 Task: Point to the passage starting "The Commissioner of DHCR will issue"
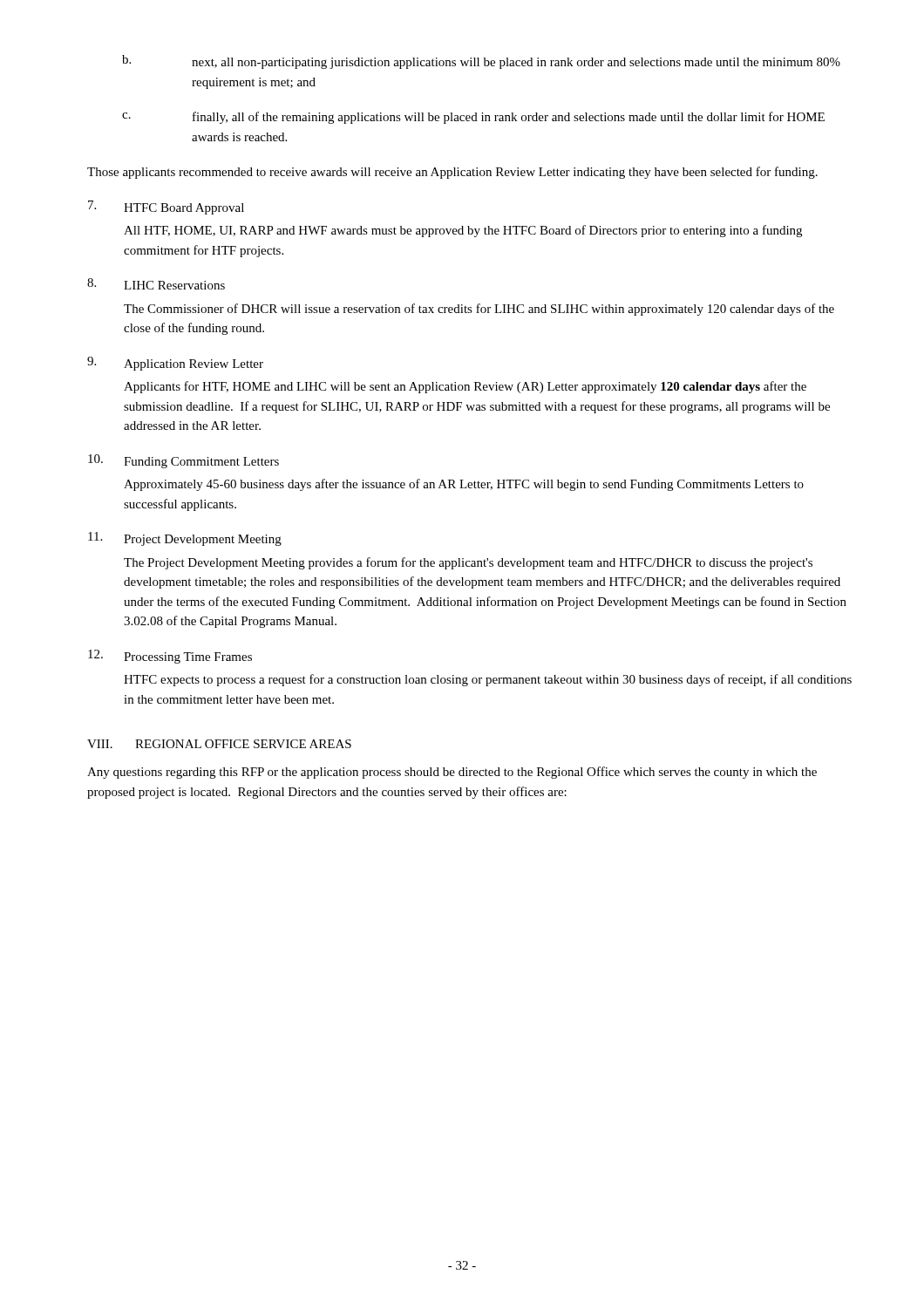click(479, 318)
